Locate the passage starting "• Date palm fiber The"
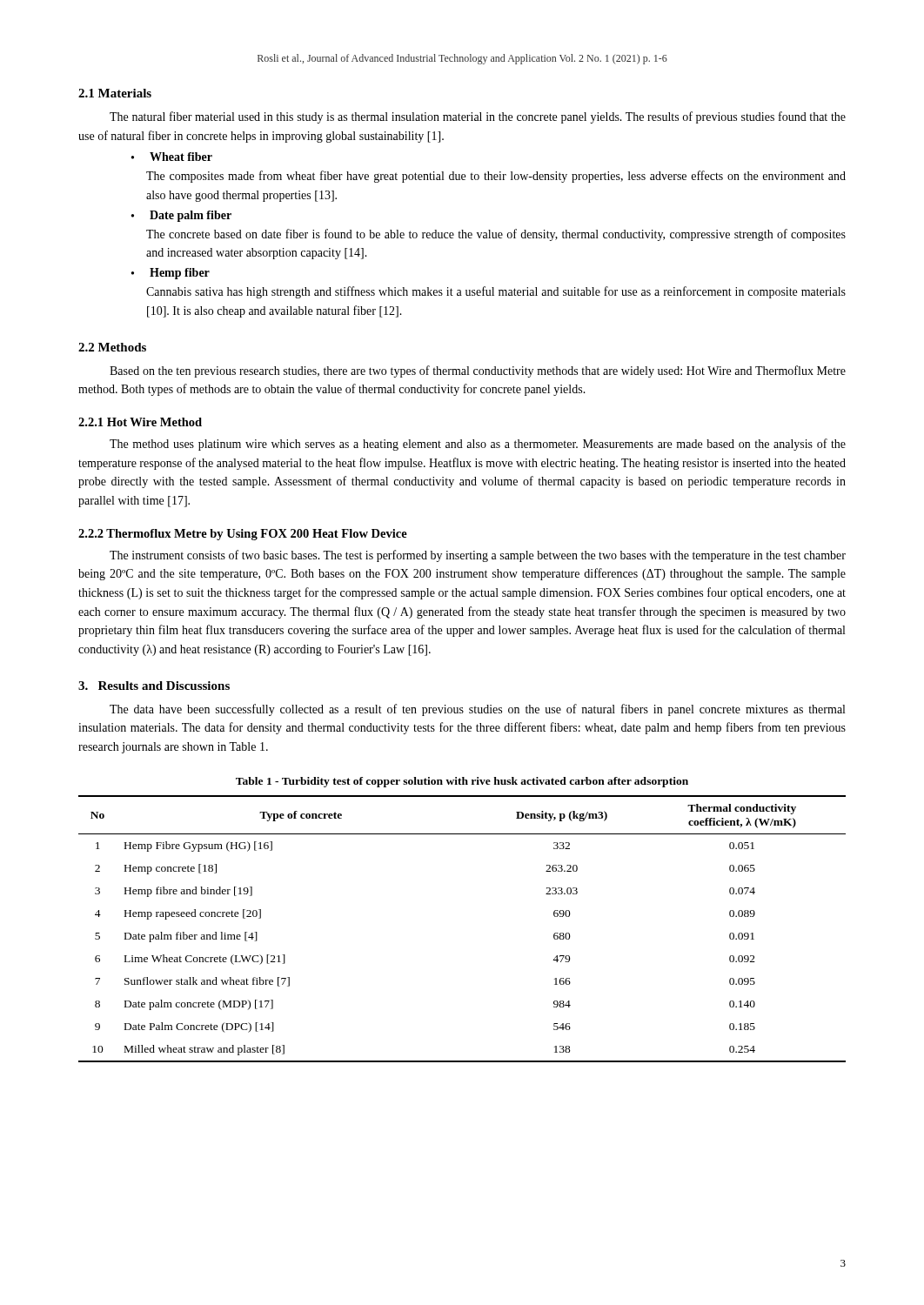The height and width of the screenshot is (1305, 924). pos(488,236)
